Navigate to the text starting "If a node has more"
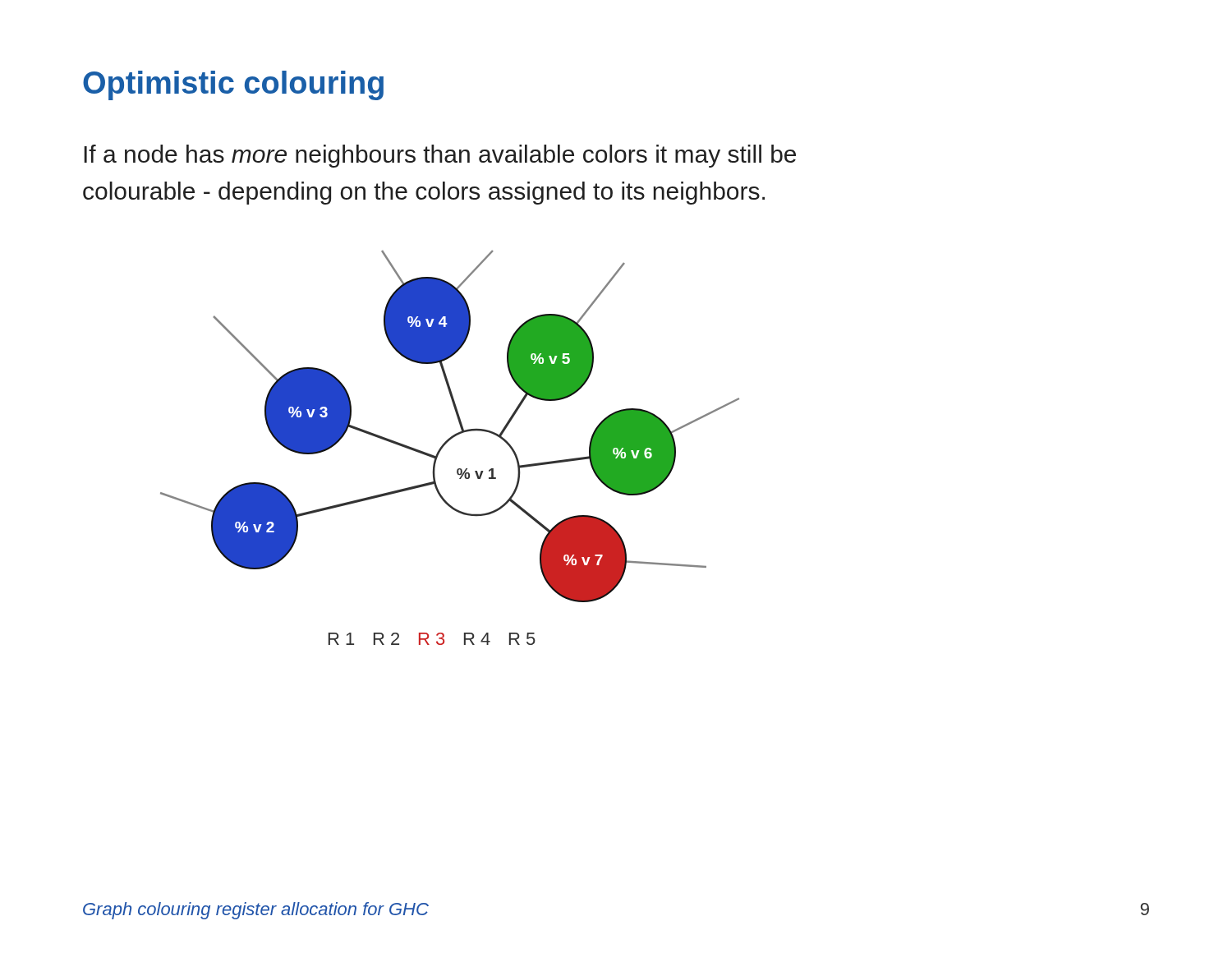 [440, 173]
